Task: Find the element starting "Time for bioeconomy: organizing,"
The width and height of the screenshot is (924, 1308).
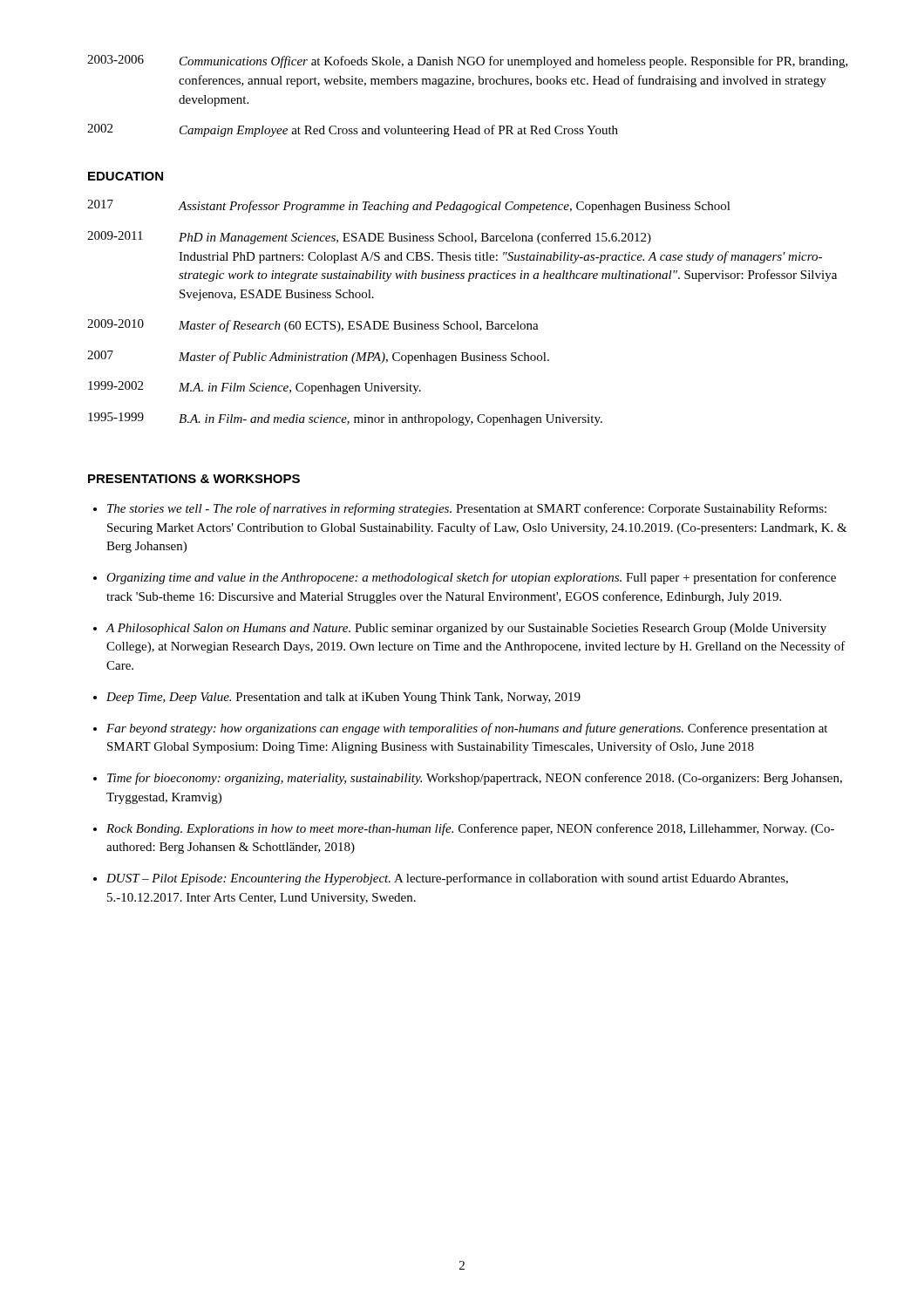Action: coord(475,787)
